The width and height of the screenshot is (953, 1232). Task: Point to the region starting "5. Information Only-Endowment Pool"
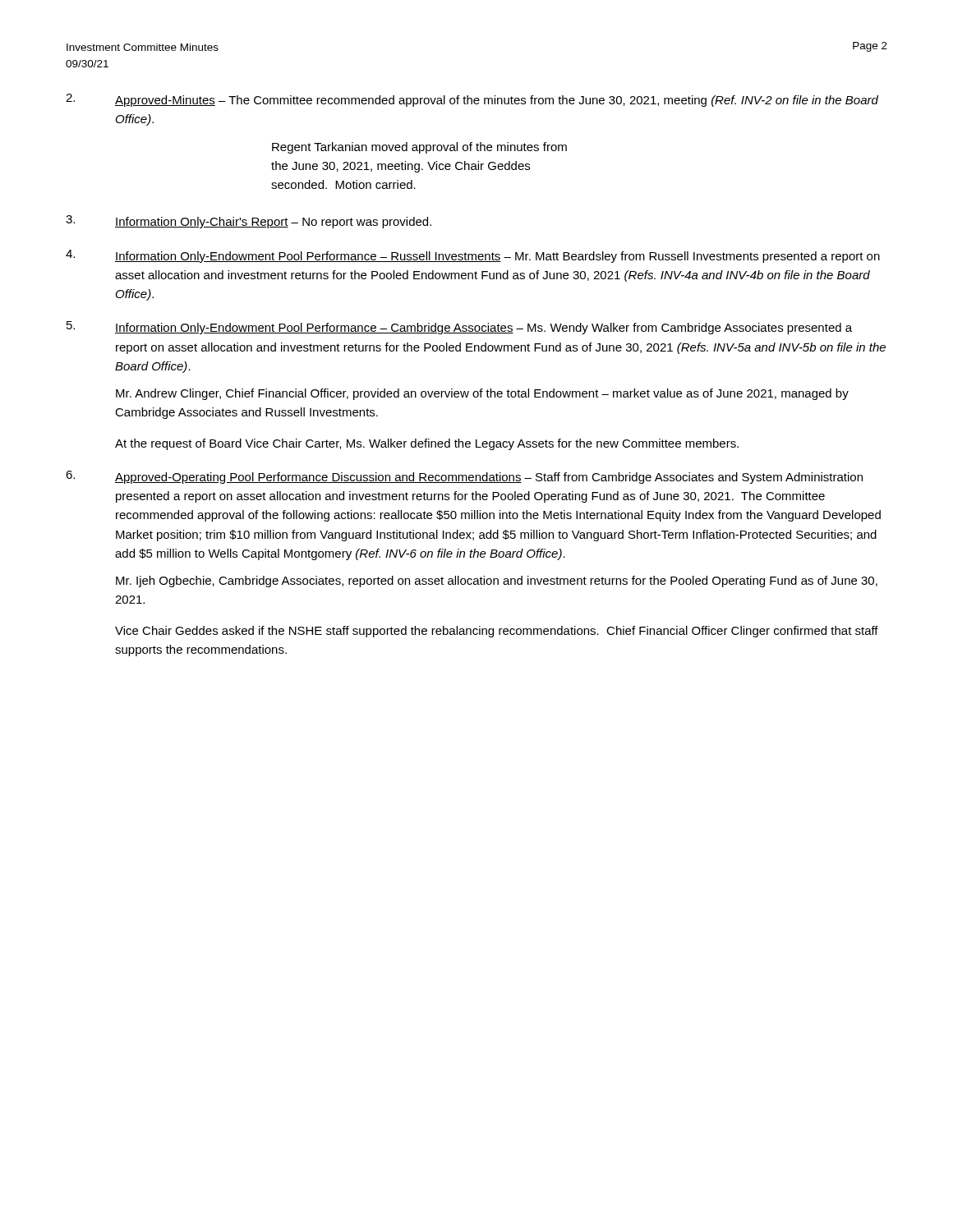pyautogui.click(x=476, y=347)
